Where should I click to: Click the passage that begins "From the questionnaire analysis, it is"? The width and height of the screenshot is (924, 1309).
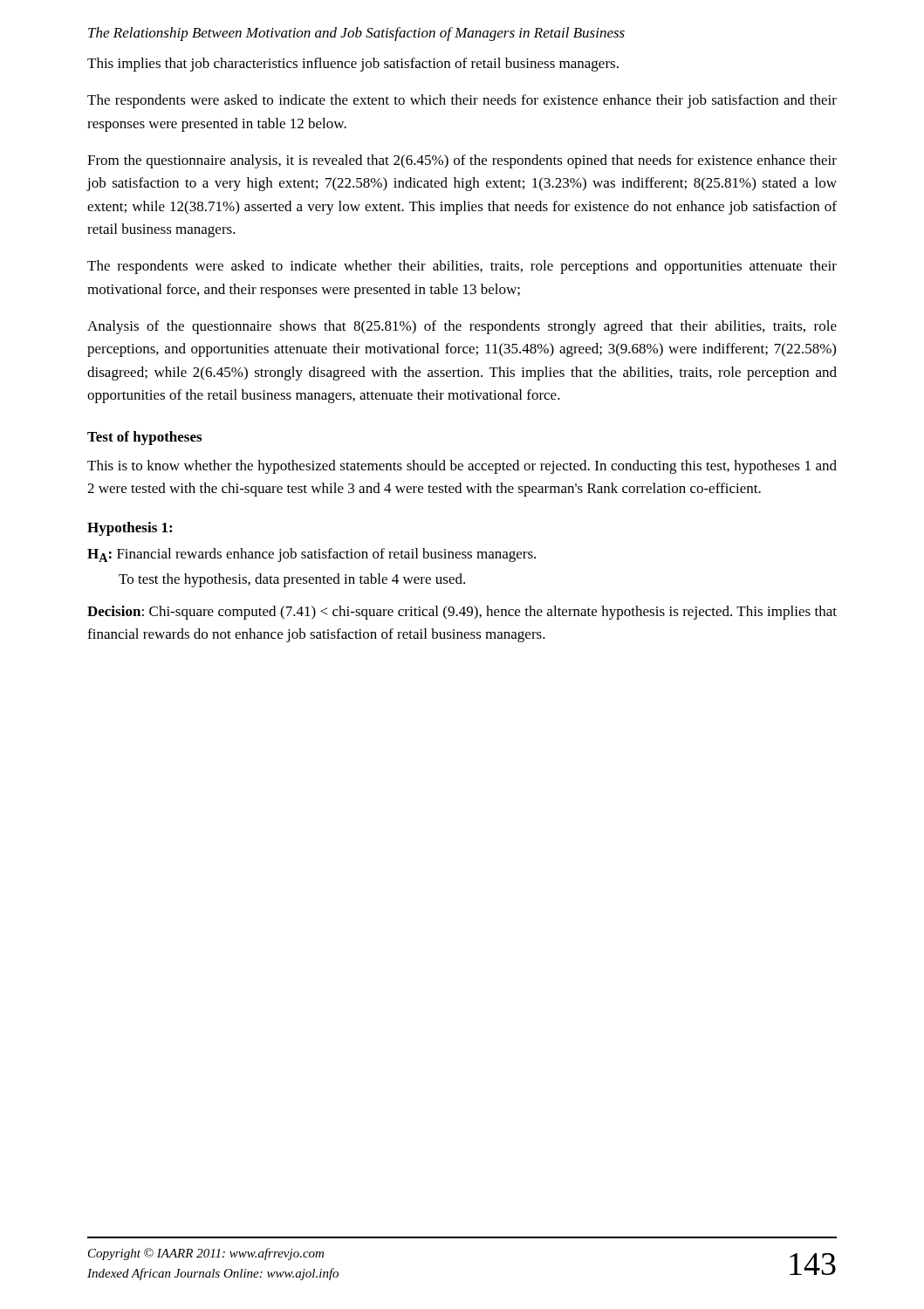[x=462, y=195]
